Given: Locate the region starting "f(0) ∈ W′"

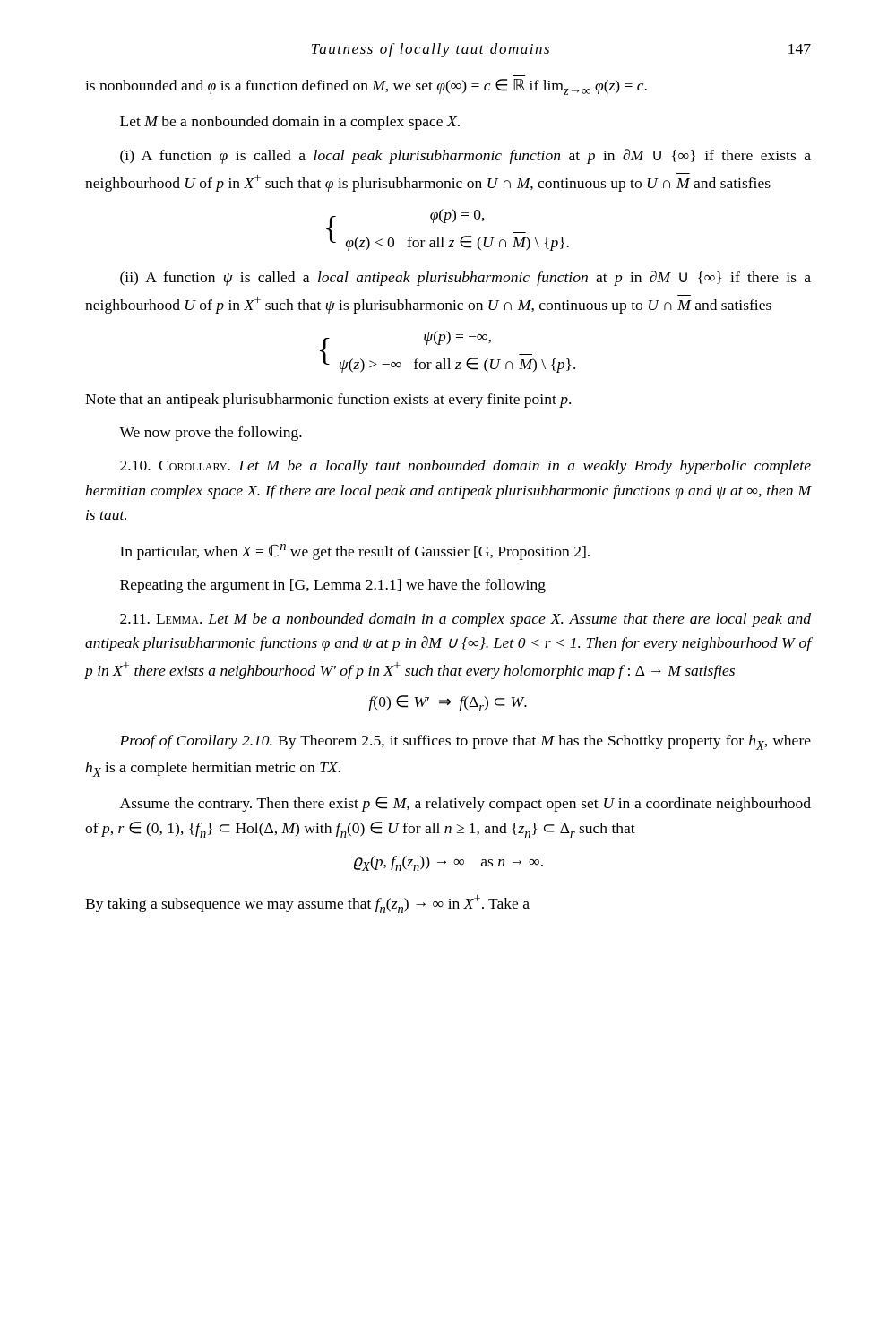Looking at the screenshot, I should click(x=448, y=703).
